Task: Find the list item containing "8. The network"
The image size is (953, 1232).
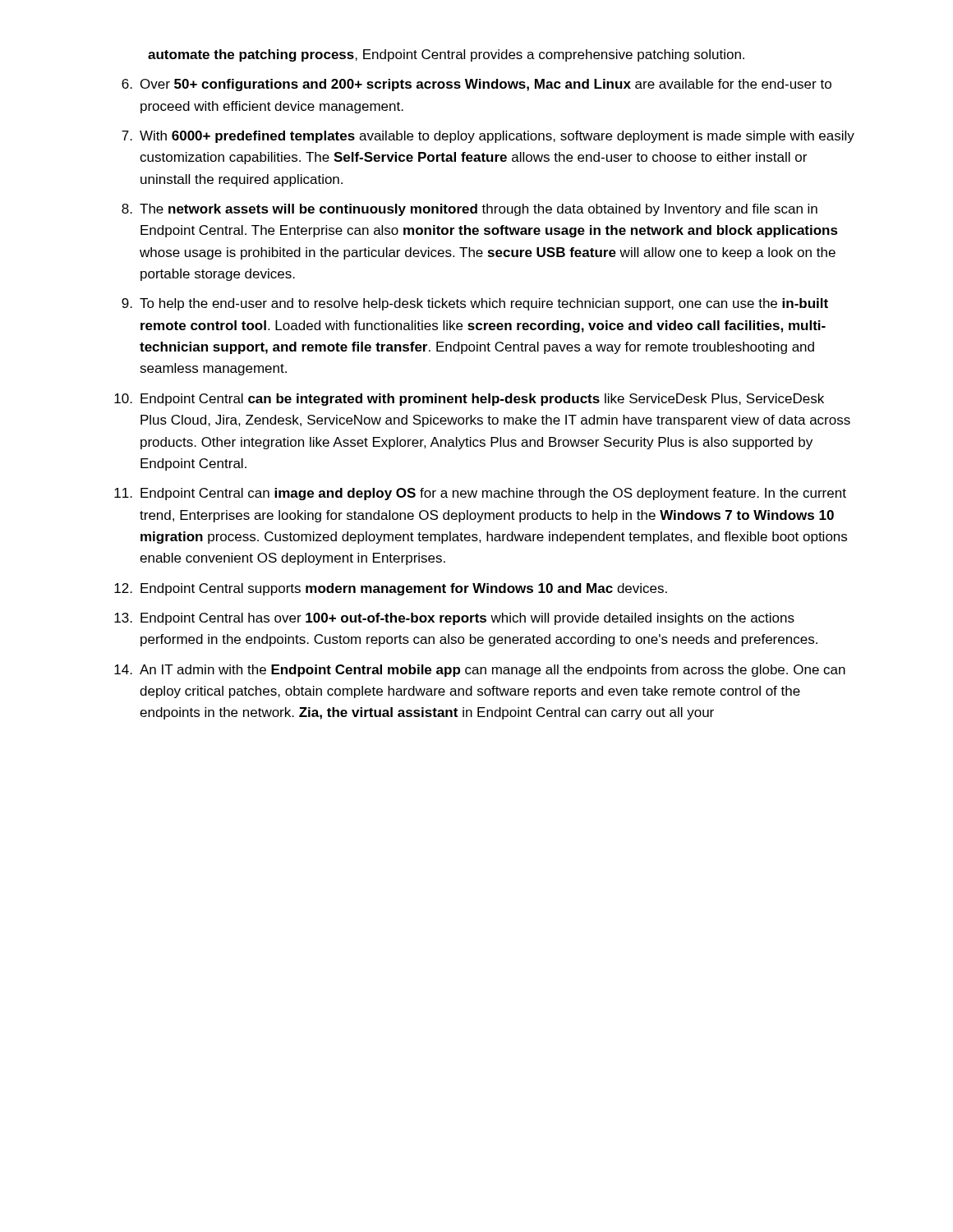Action: point(476,242)
